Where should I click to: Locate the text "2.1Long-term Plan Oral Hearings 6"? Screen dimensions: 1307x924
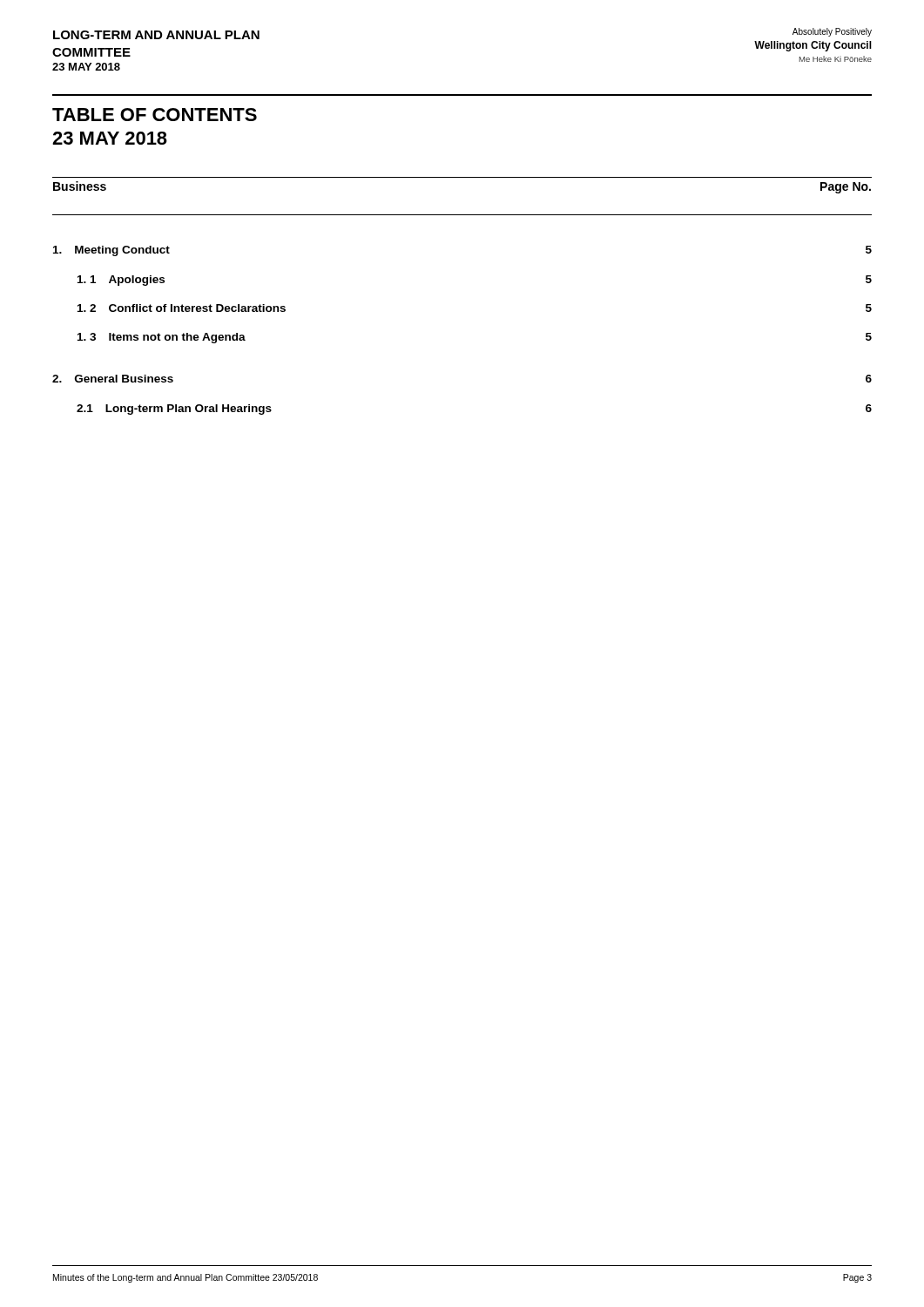point(183,409)
